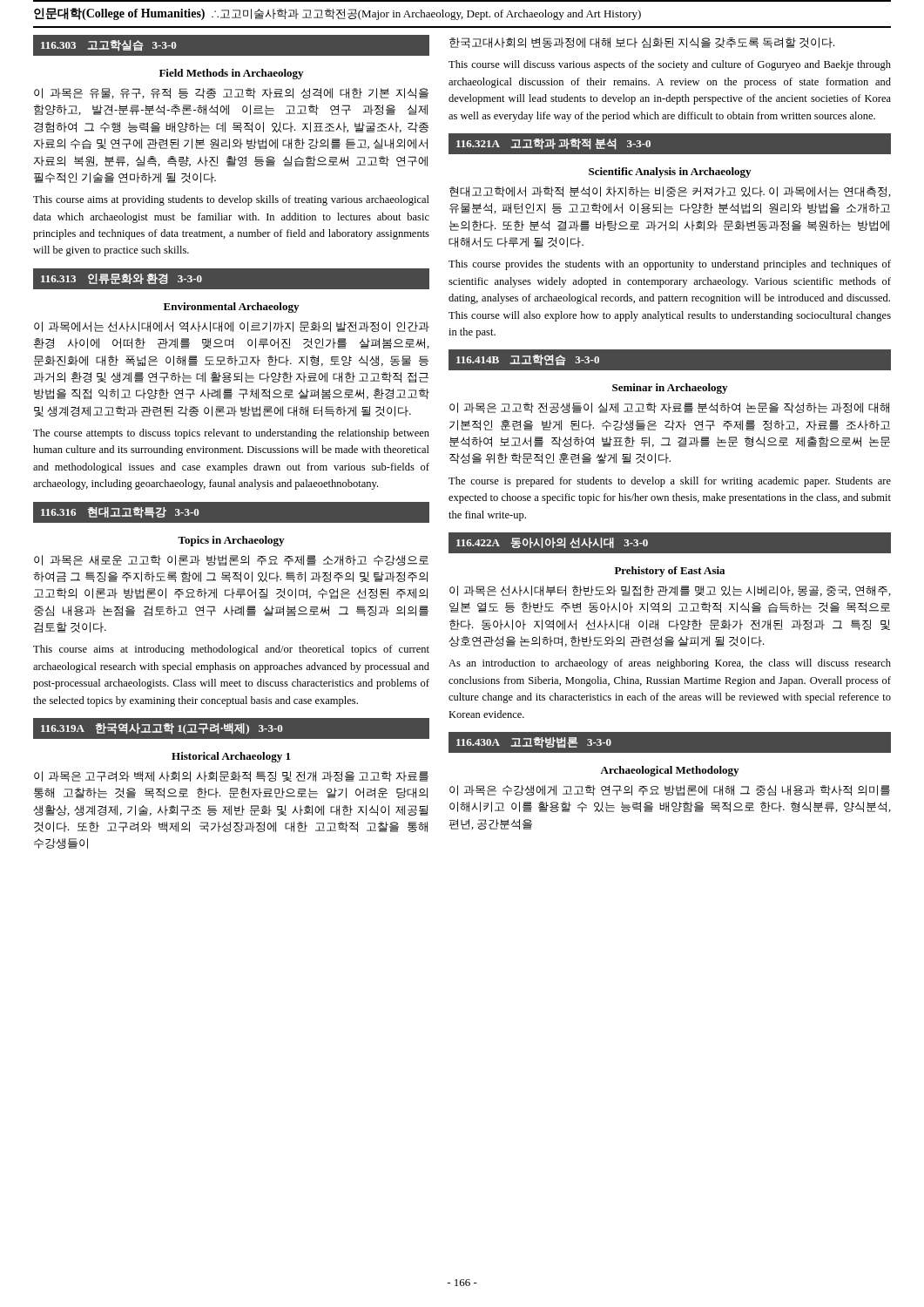Find the caption that says "Topics in Archaeology"

point(231,539)
